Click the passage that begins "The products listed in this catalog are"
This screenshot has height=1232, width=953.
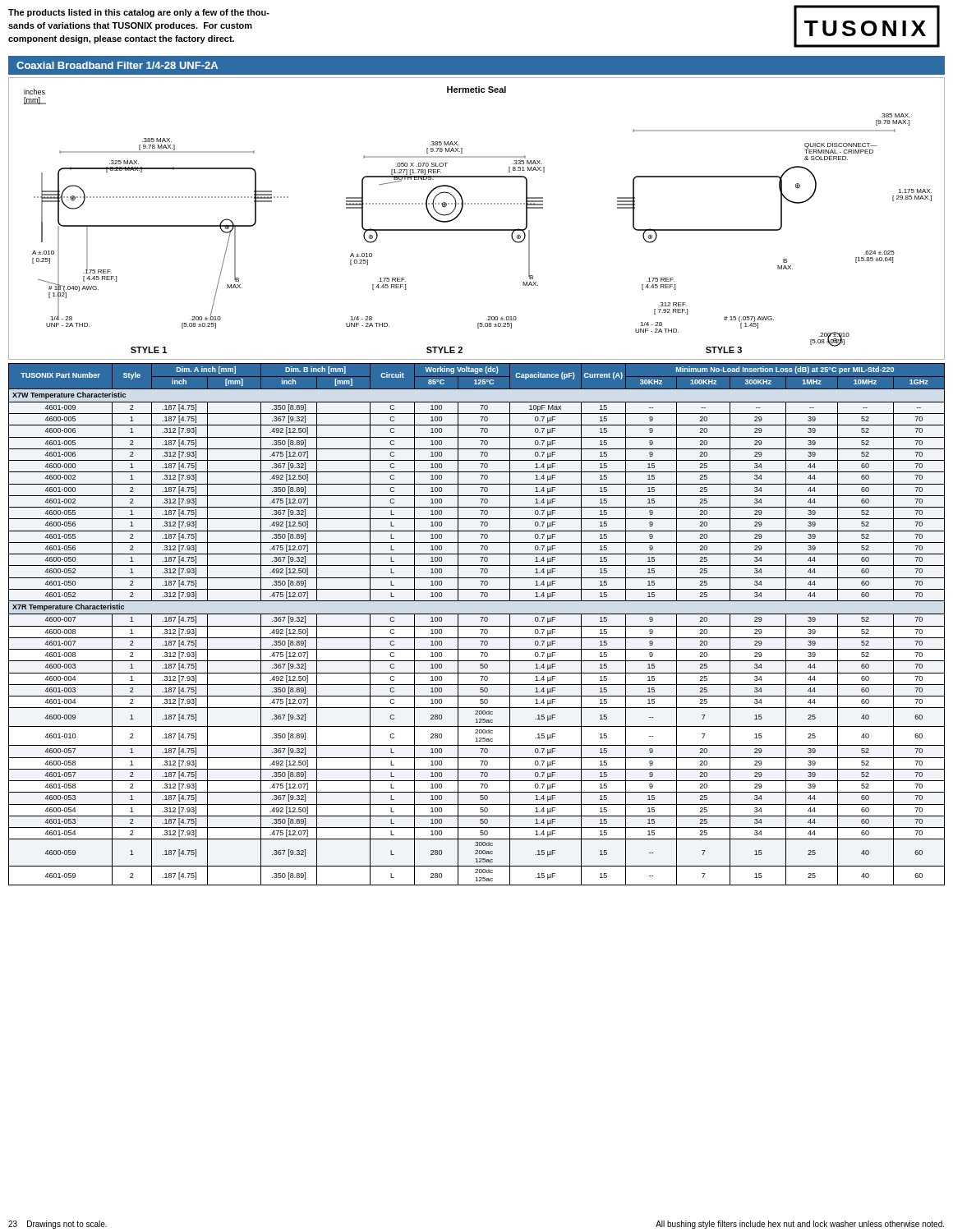pos(139,25)
